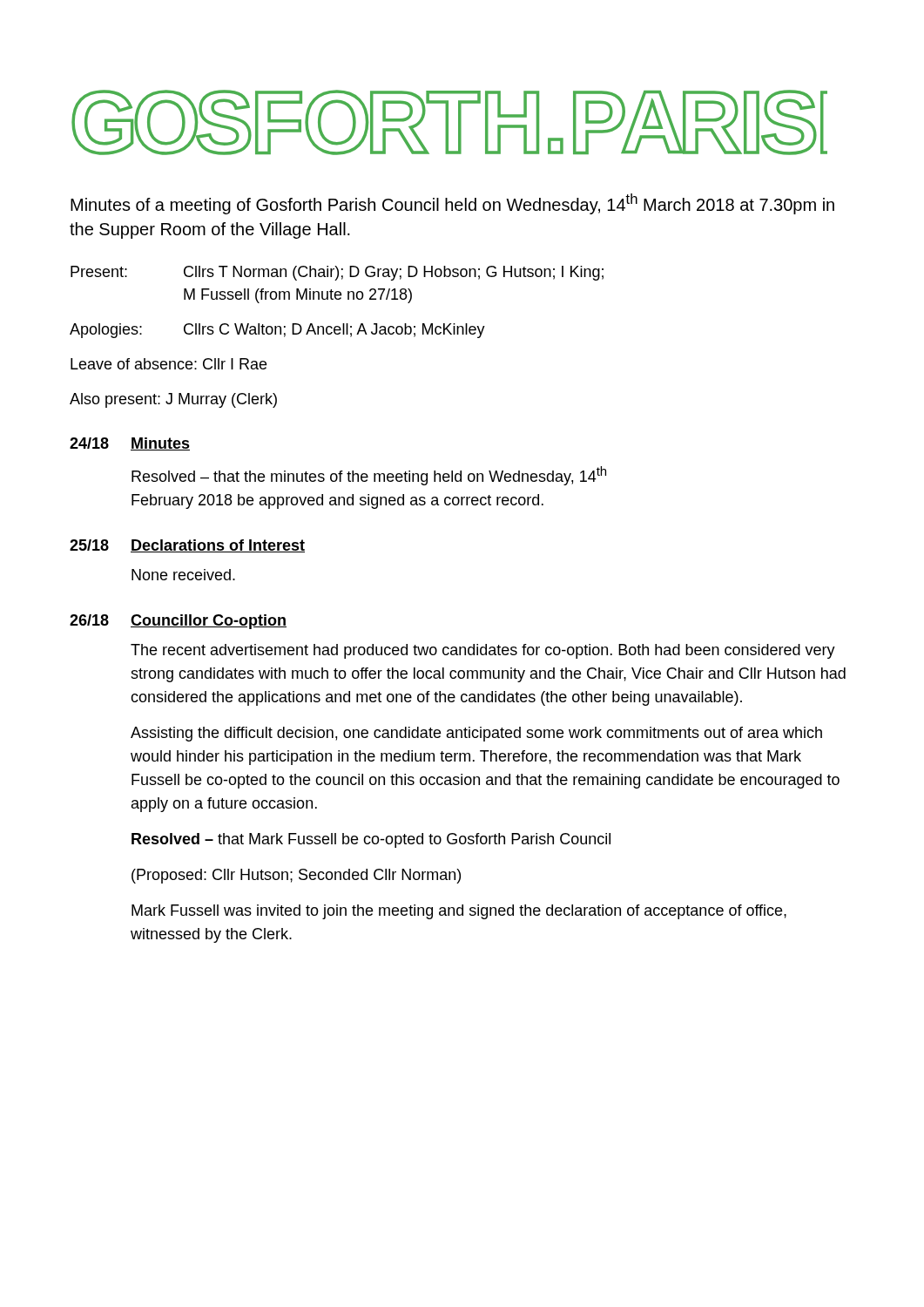
Task: Locate the text block that reads "Minutes of a meeting of"
Action: [453, 215]
